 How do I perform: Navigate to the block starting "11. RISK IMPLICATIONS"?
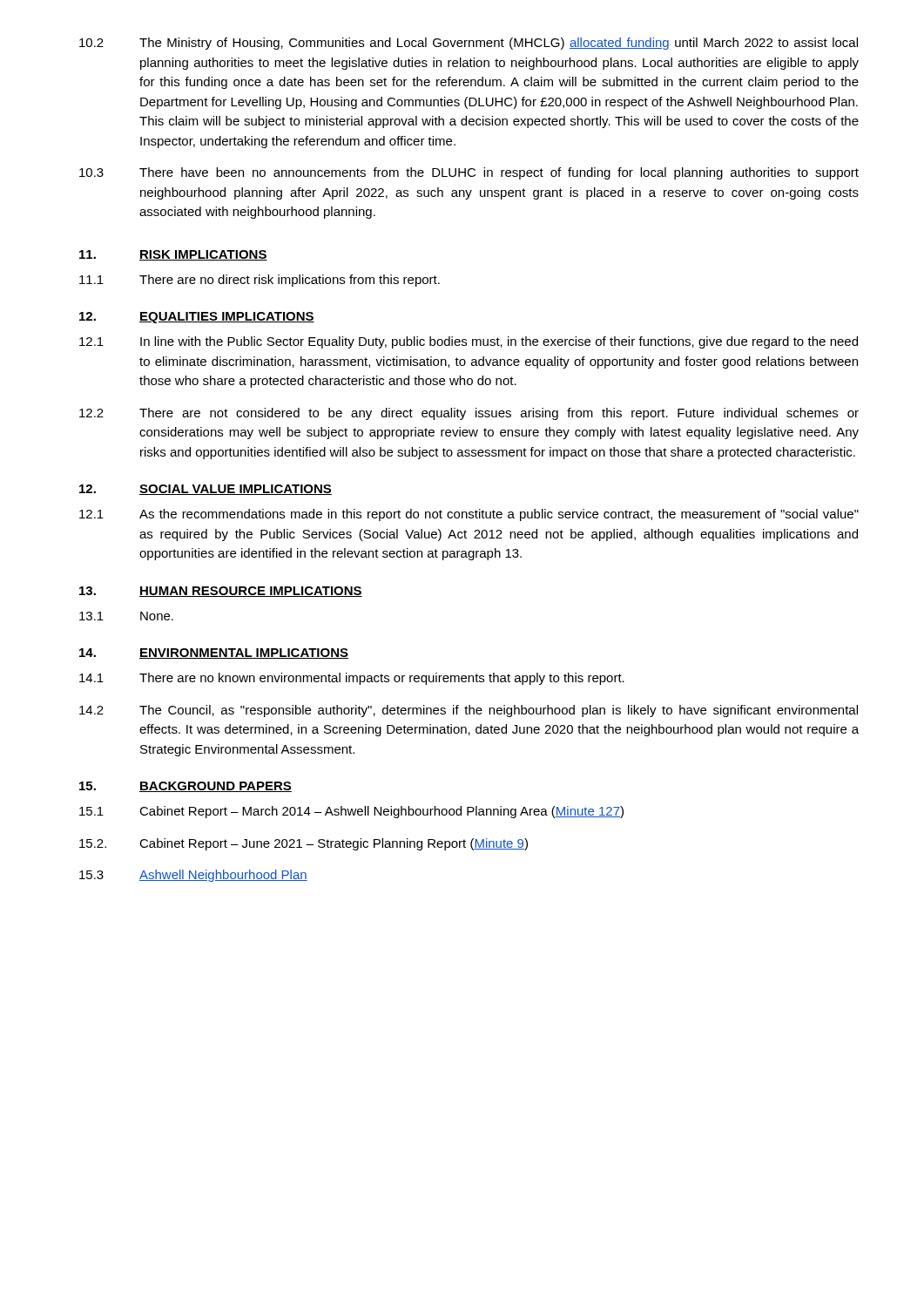click(x=173, y=254)
